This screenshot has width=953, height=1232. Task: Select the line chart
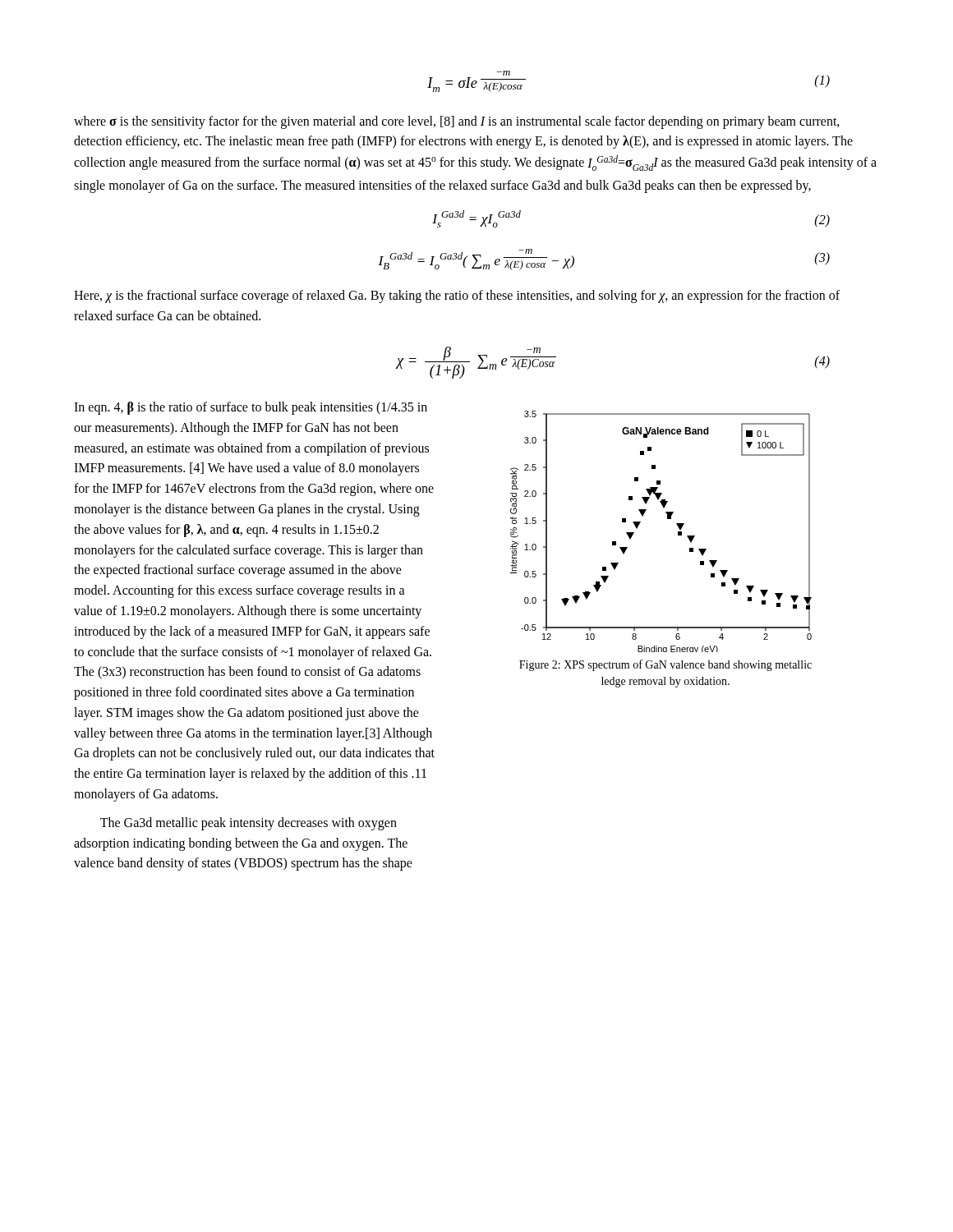click(665, 525)
